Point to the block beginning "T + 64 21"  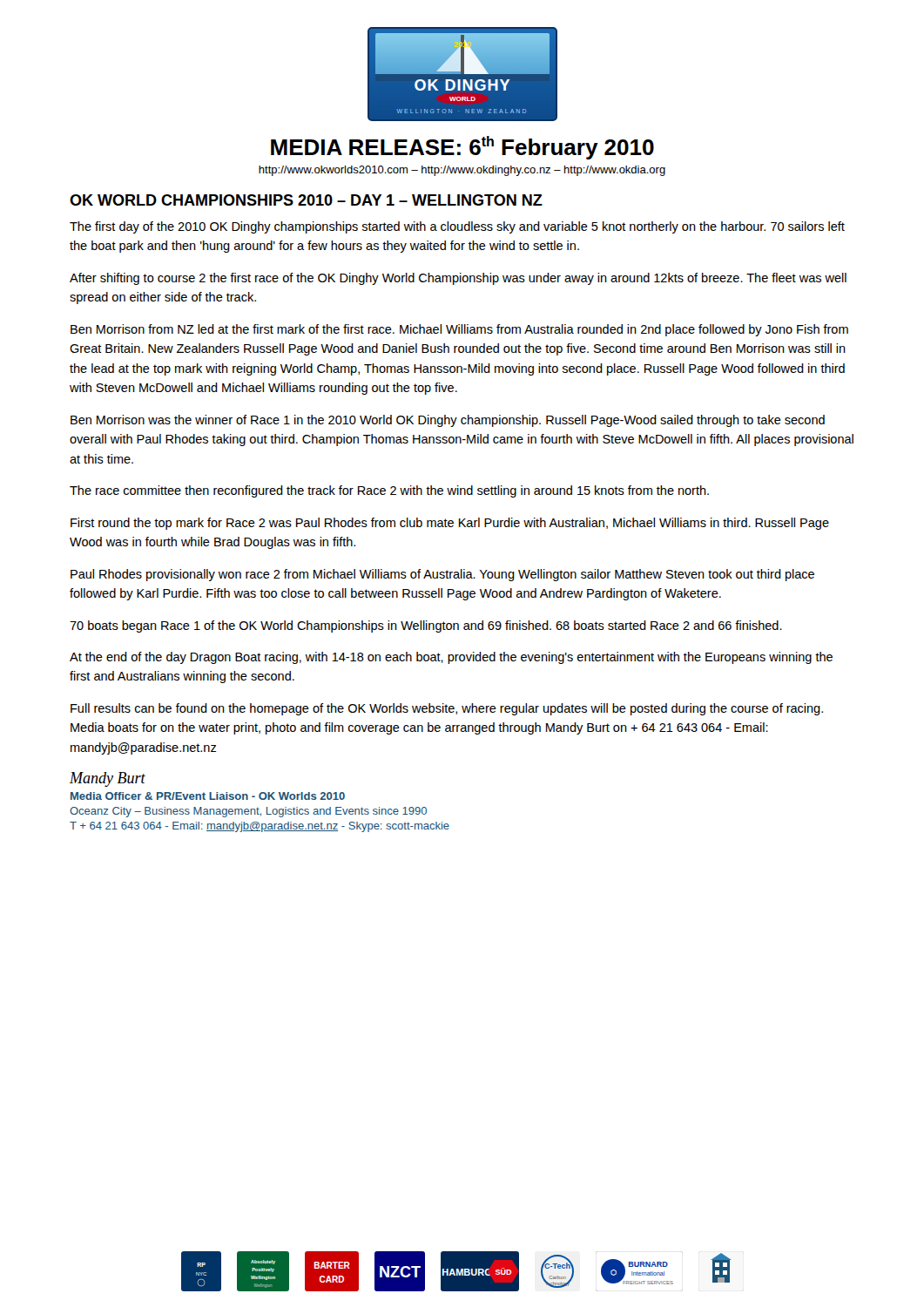point(260,826)
